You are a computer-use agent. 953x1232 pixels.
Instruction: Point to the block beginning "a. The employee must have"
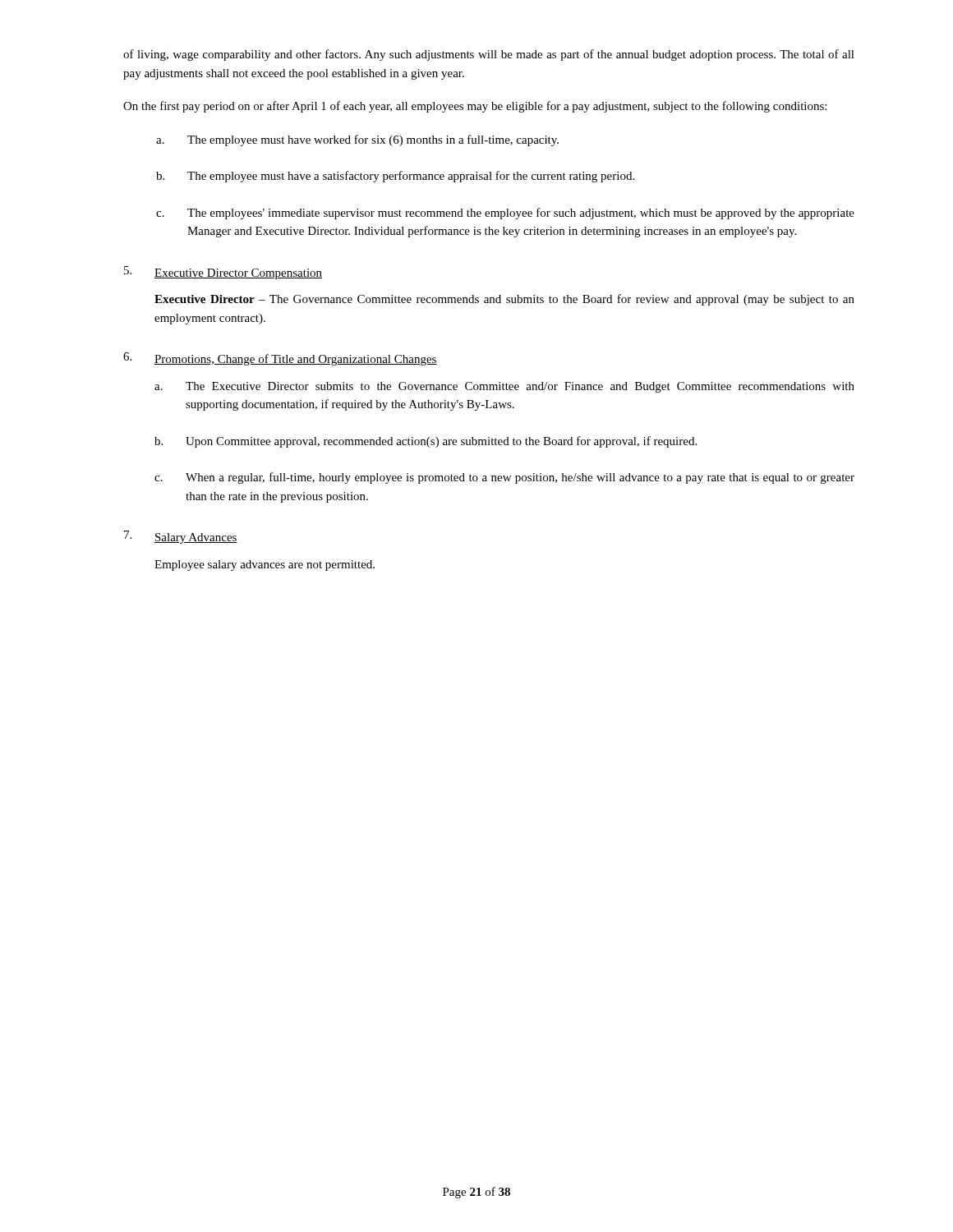pyautogui.click(x=505, y=139)
